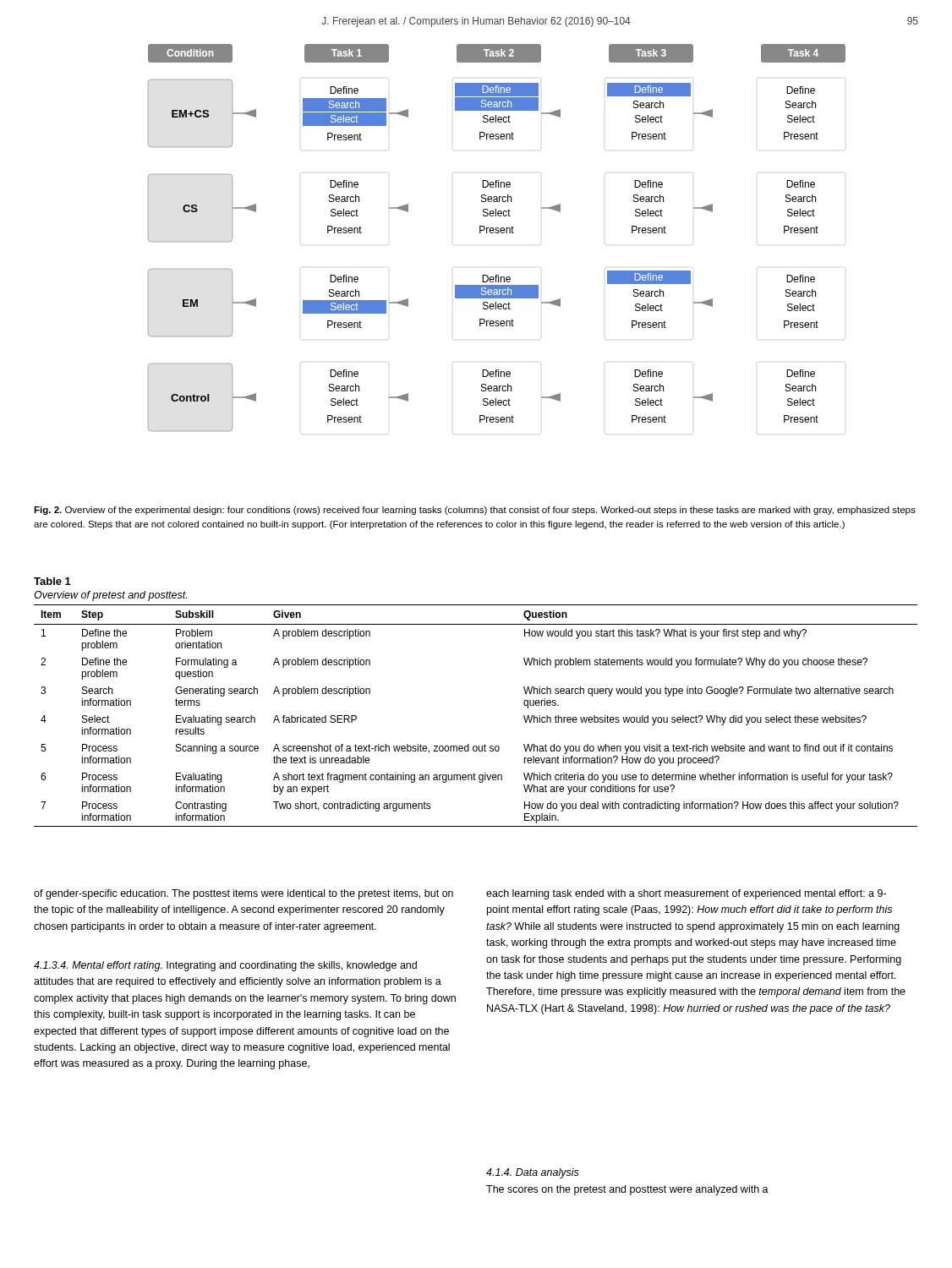The width and height of the screenshot is (952, 1268).
Task: Find the text block that says "The scores on the pretest and posttest"
Action: coord(627,1189)
